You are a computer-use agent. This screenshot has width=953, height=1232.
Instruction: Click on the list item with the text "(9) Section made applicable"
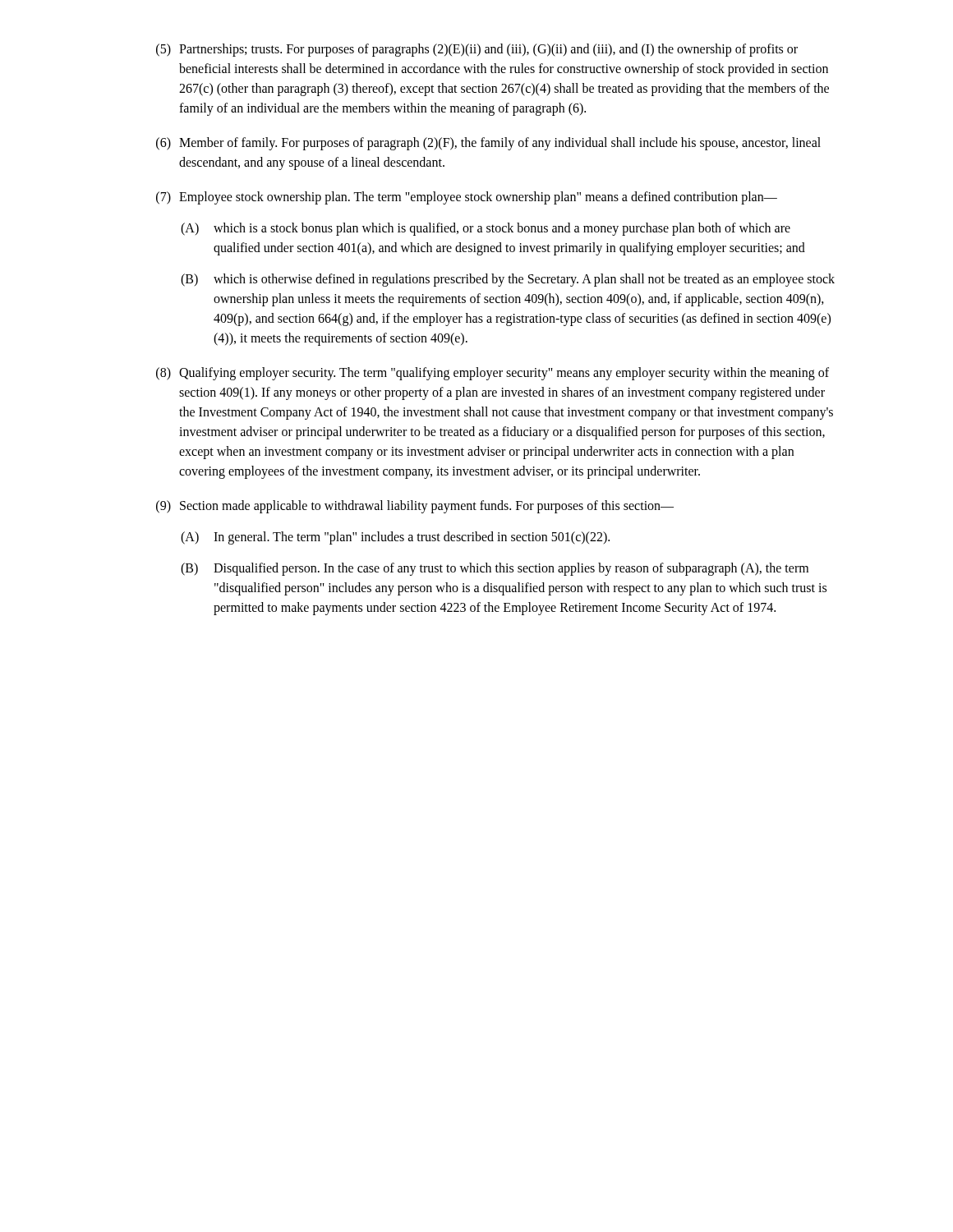click(x=485, y=506)
